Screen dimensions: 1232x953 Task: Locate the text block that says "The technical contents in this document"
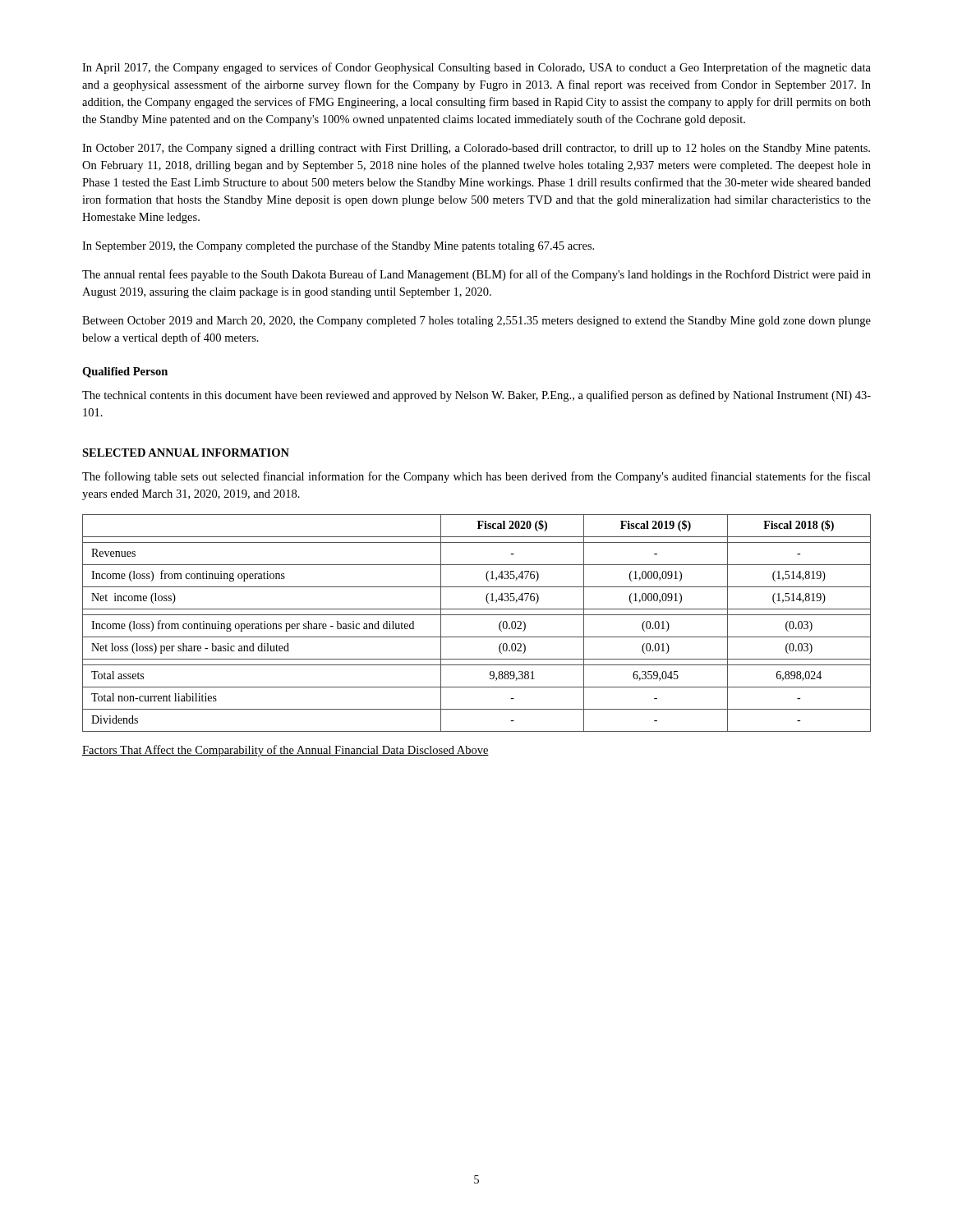pyautogui.click(x=476, y=404)
